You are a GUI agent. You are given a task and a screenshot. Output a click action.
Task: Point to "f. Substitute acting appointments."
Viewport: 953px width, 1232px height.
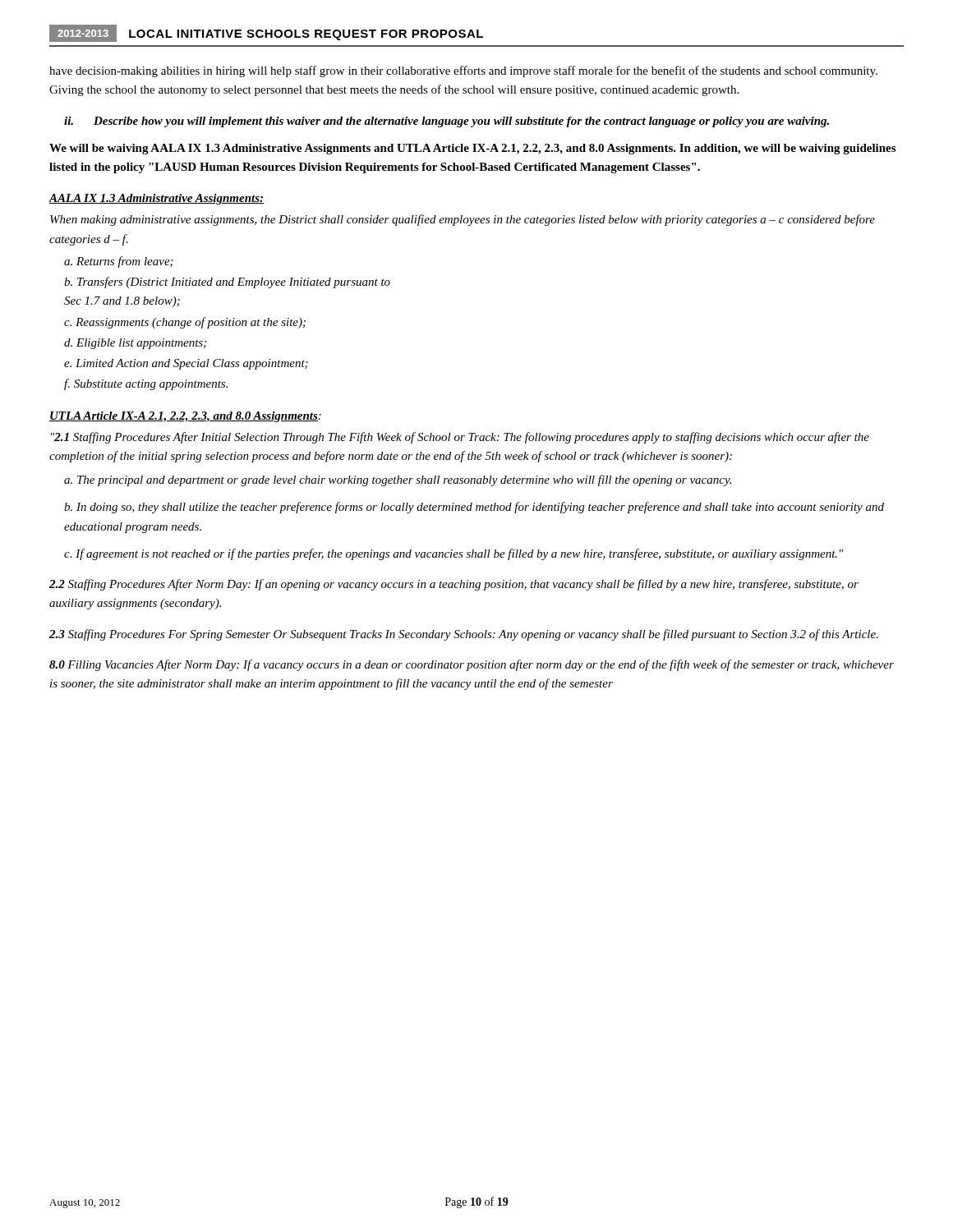146,384
